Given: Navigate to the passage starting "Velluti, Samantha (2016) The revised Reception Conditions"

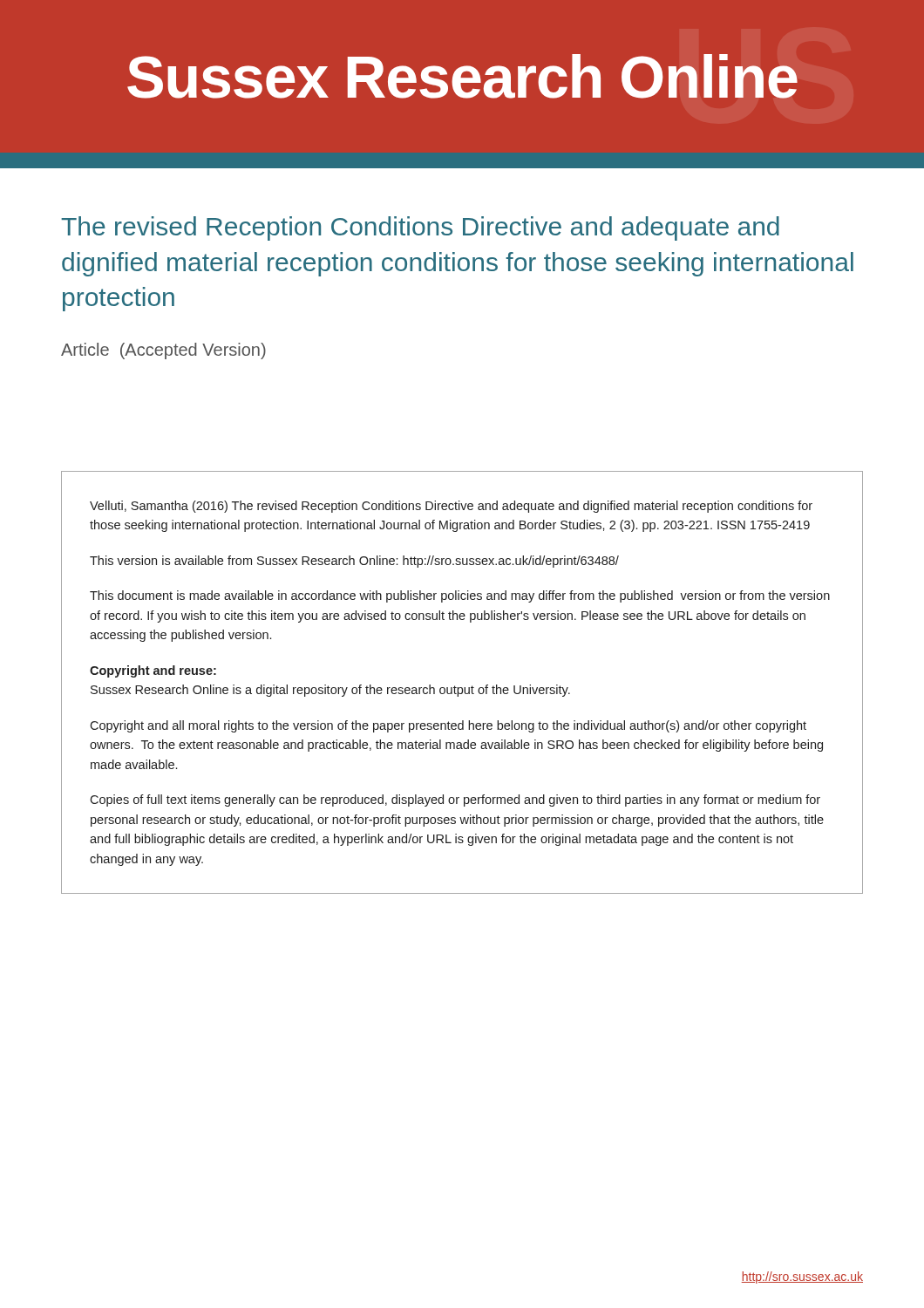Looking at the screenshot, I should point(462,682).
